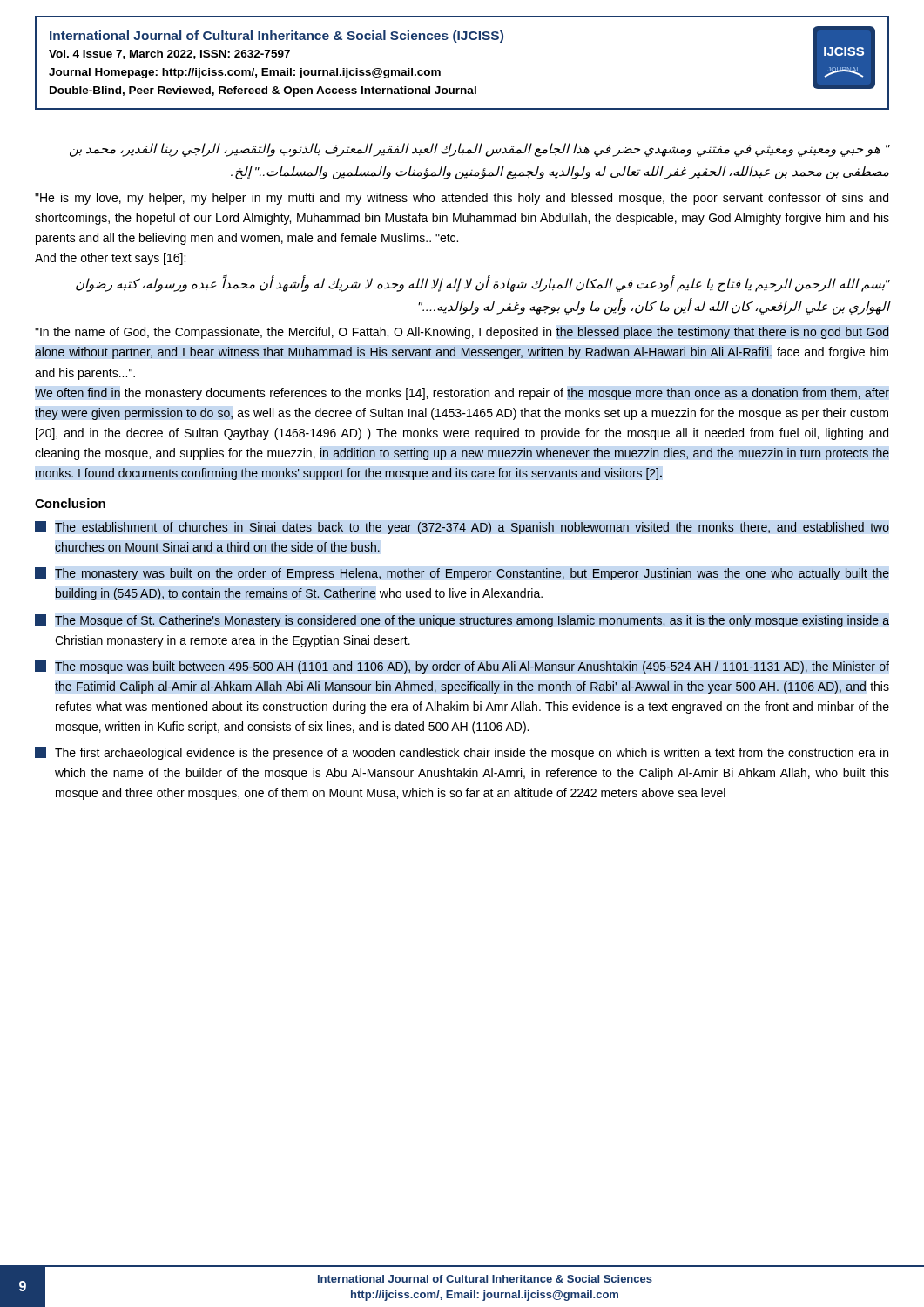Select the text starting "The Mosque of St. Catherine's Monastery is considered"
The height and width of the screenshot is (1307, 924).
coord(462,630)
